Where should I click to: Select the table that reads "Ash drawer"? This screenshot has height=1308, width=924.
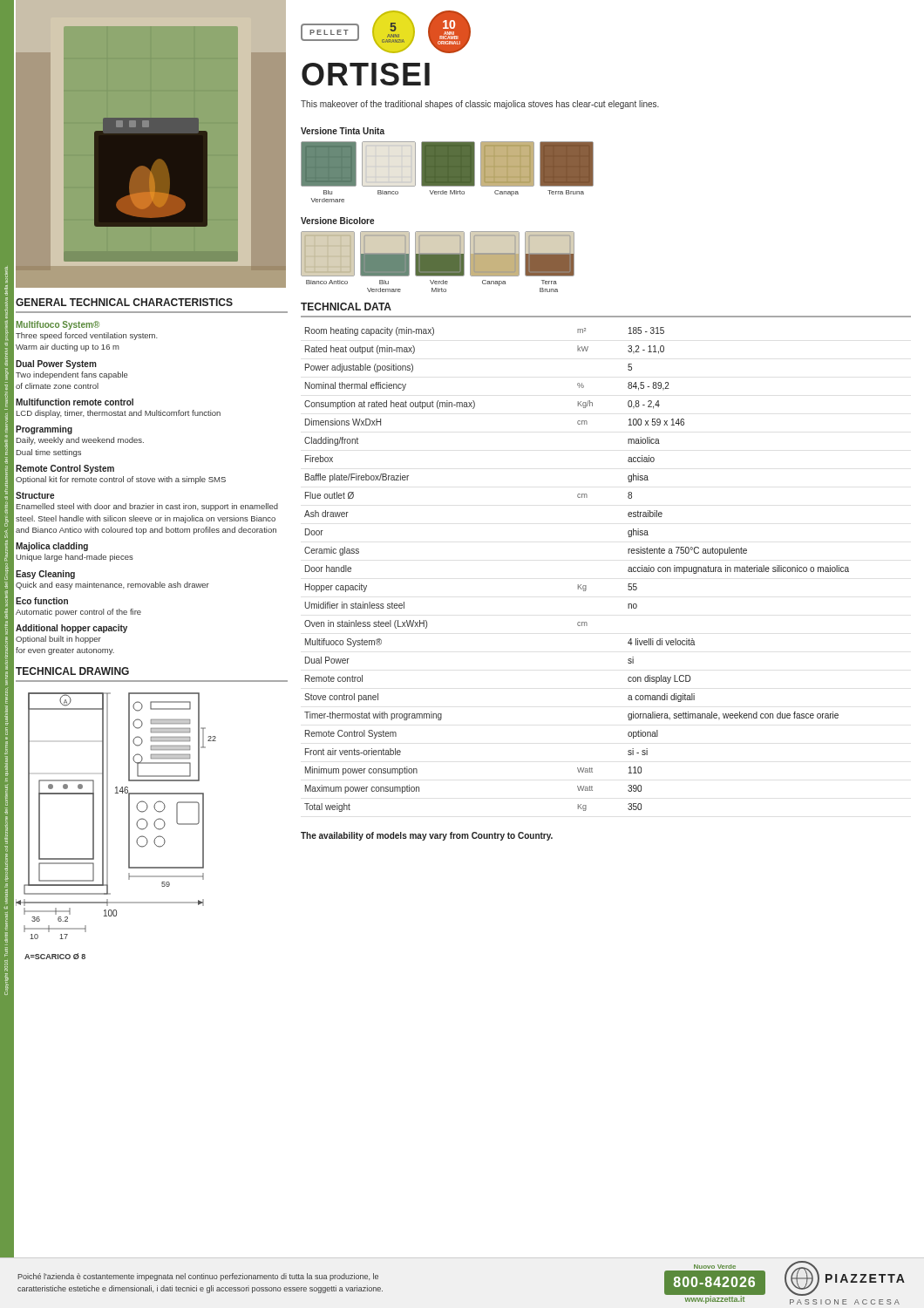[x=606, y=570]
